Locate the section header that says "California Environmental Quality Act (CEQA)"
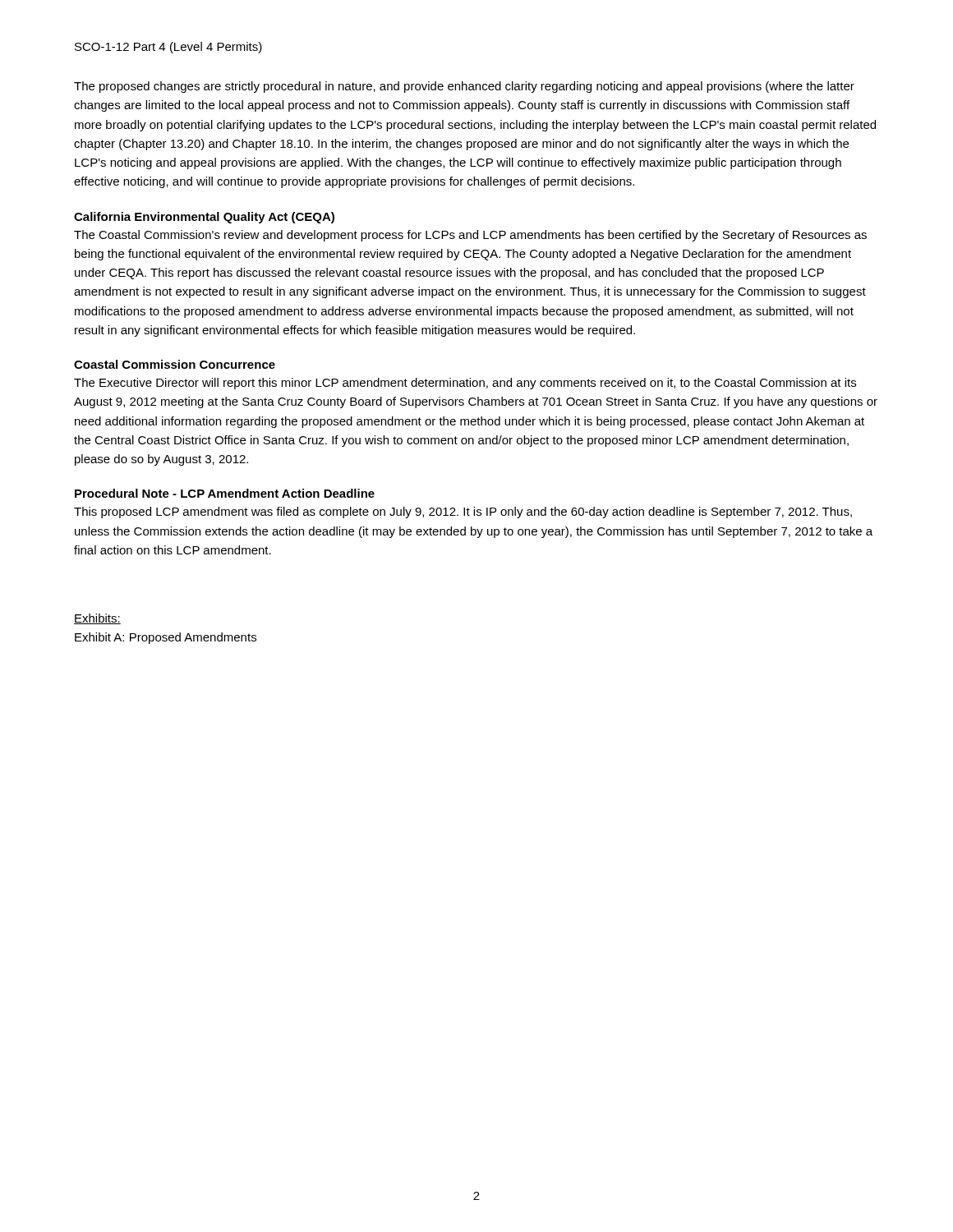The height and width of the screenshot is (1232, 953). point(205,216)
